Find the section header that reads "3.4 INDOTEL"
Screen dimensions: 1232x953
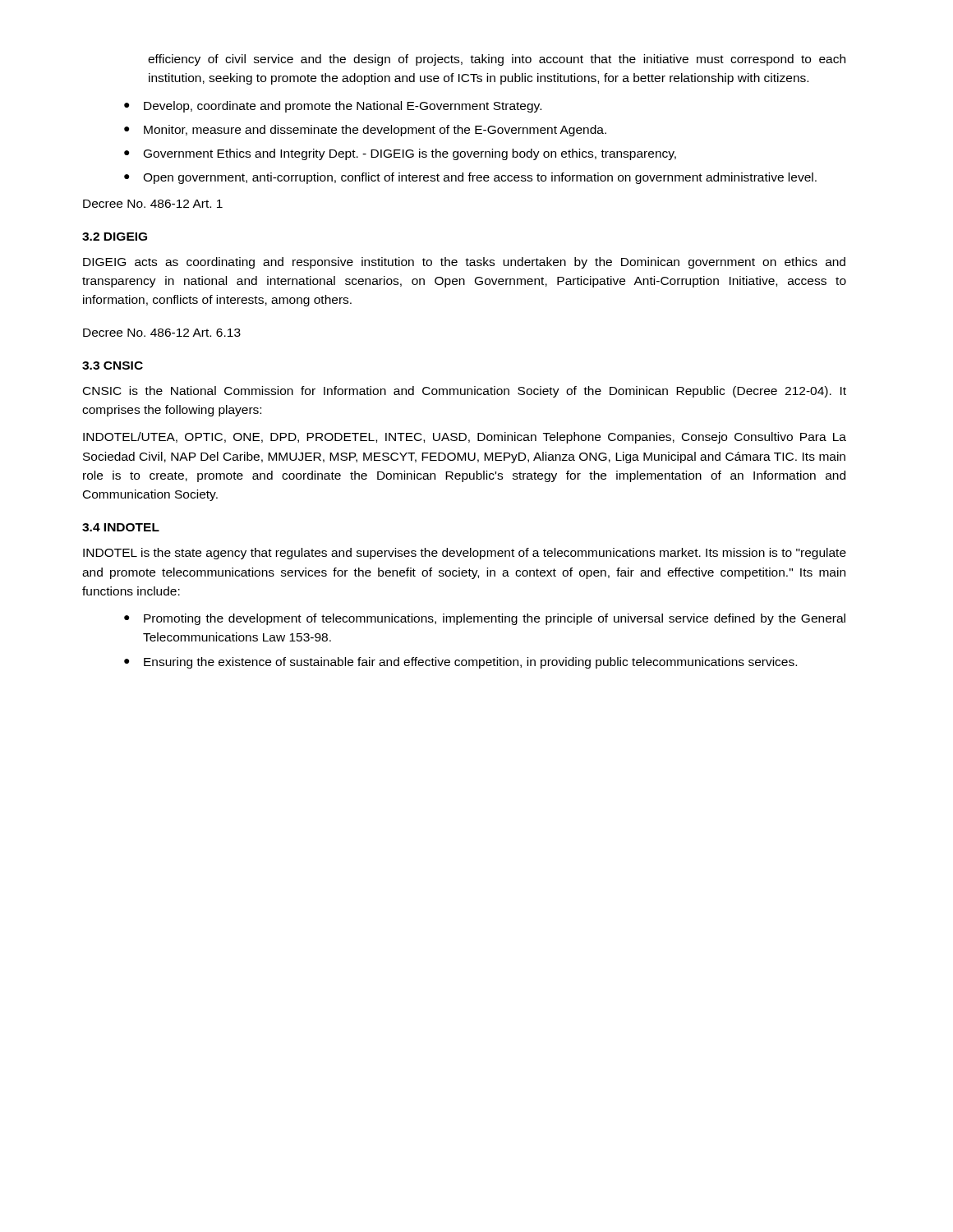coord(121,527)
